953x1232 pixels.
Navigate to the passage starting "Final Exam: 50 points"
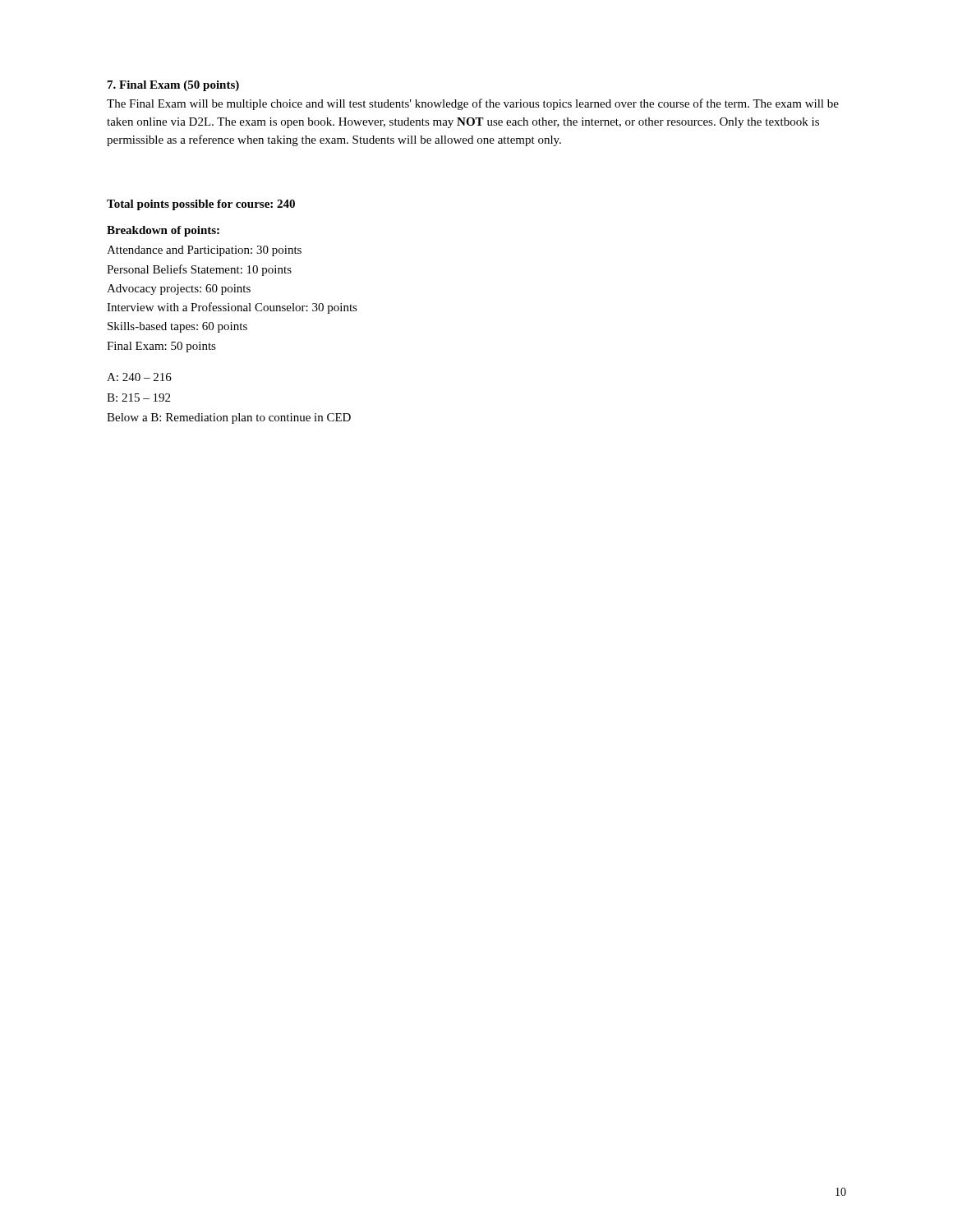(161, 345)
